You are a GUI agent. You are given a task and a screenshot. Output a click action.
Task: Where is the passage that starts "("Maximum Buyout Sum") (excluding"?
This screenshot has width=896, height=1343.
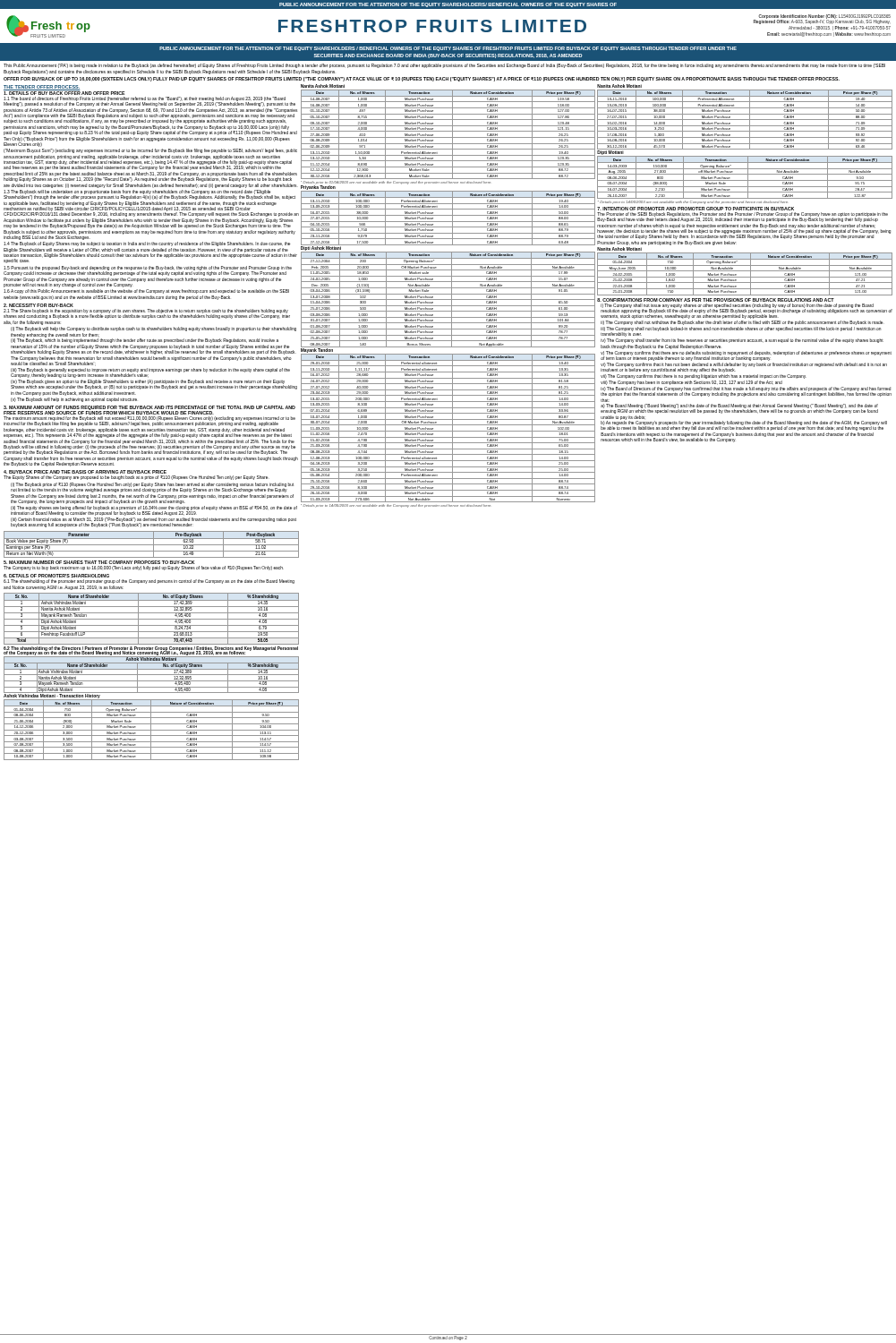pyautogui.click(x=151, y=168)
